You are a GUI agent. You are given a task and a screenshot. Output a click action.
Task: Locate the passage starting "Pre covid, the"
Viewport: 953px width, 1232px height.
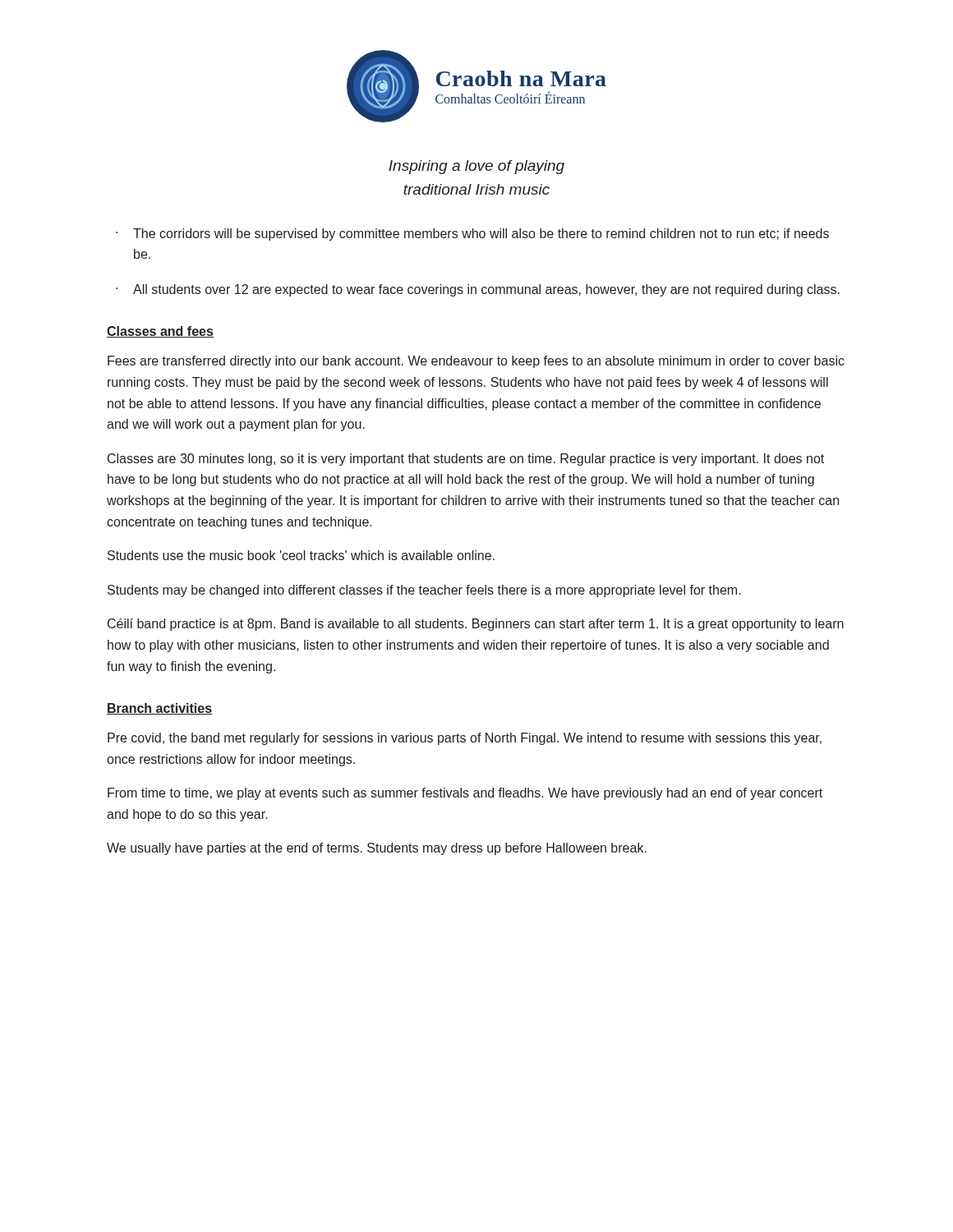(465, 749)
